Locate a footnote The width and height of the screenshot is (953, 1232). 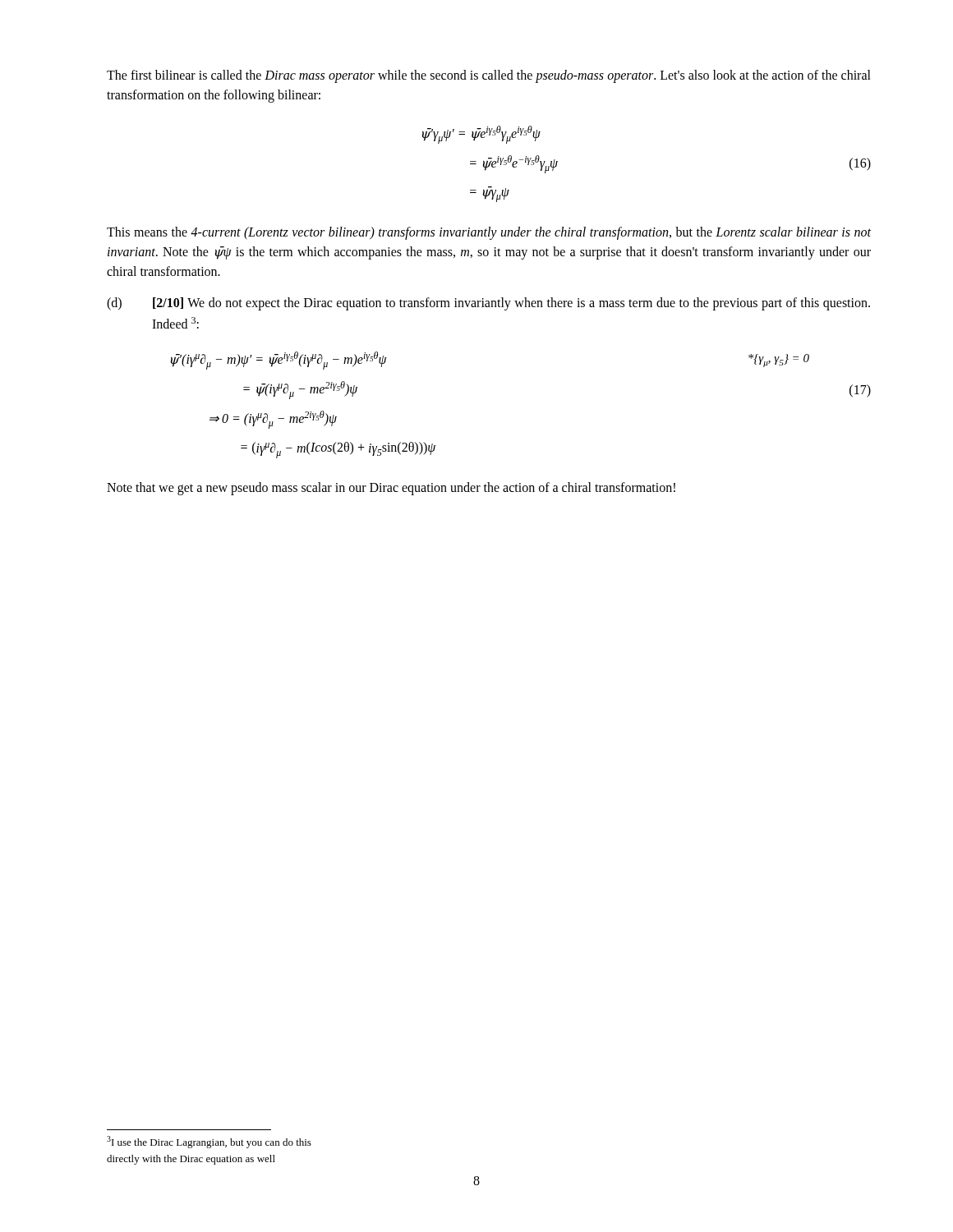[222, 1148]
